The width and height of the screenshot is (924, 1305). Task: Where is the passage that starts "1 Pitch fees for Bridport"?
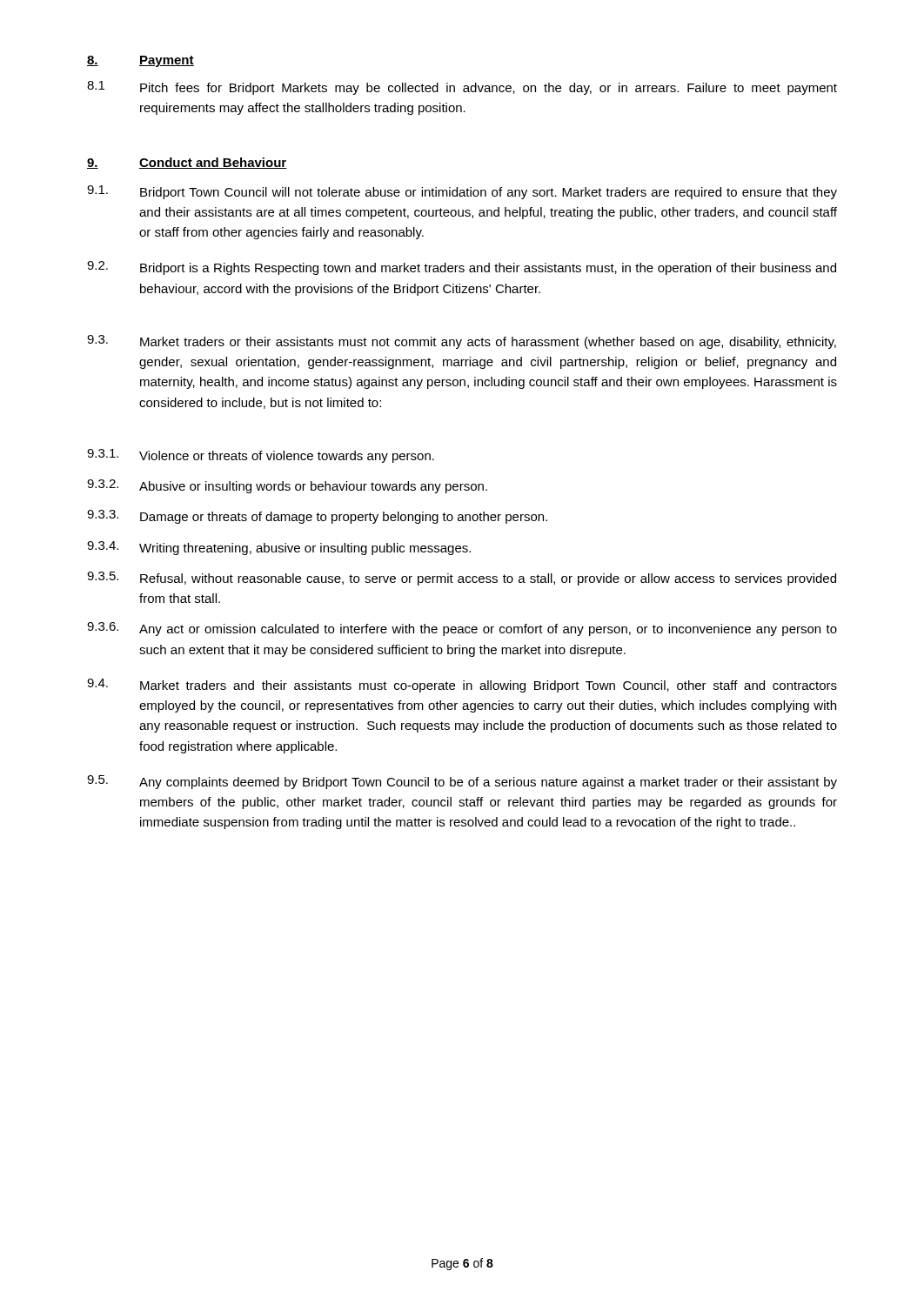pyautogui.click(x=462, y=98)
